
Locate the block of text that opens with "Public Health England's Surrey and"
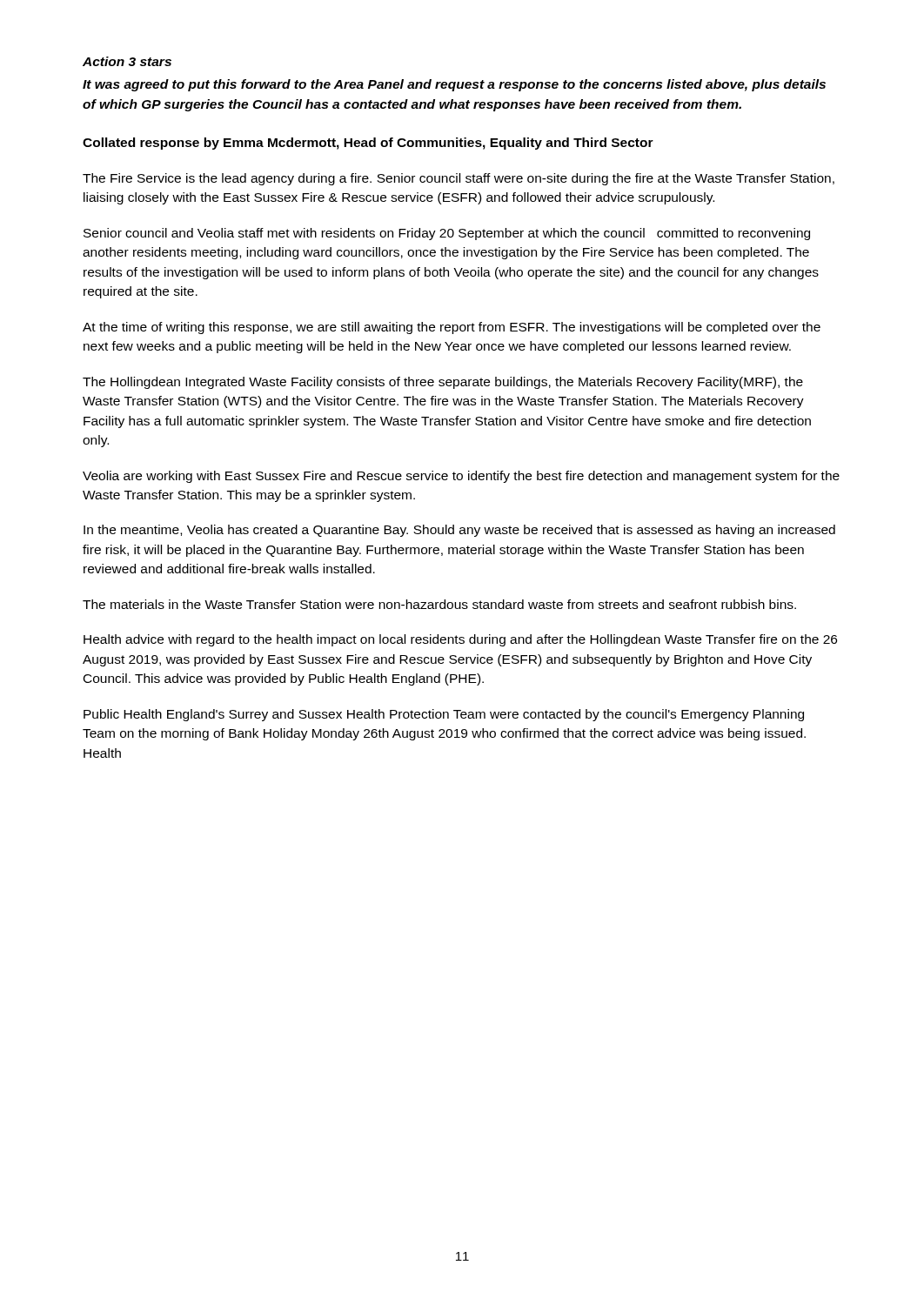pyautogui.click(x=449, y=733)
